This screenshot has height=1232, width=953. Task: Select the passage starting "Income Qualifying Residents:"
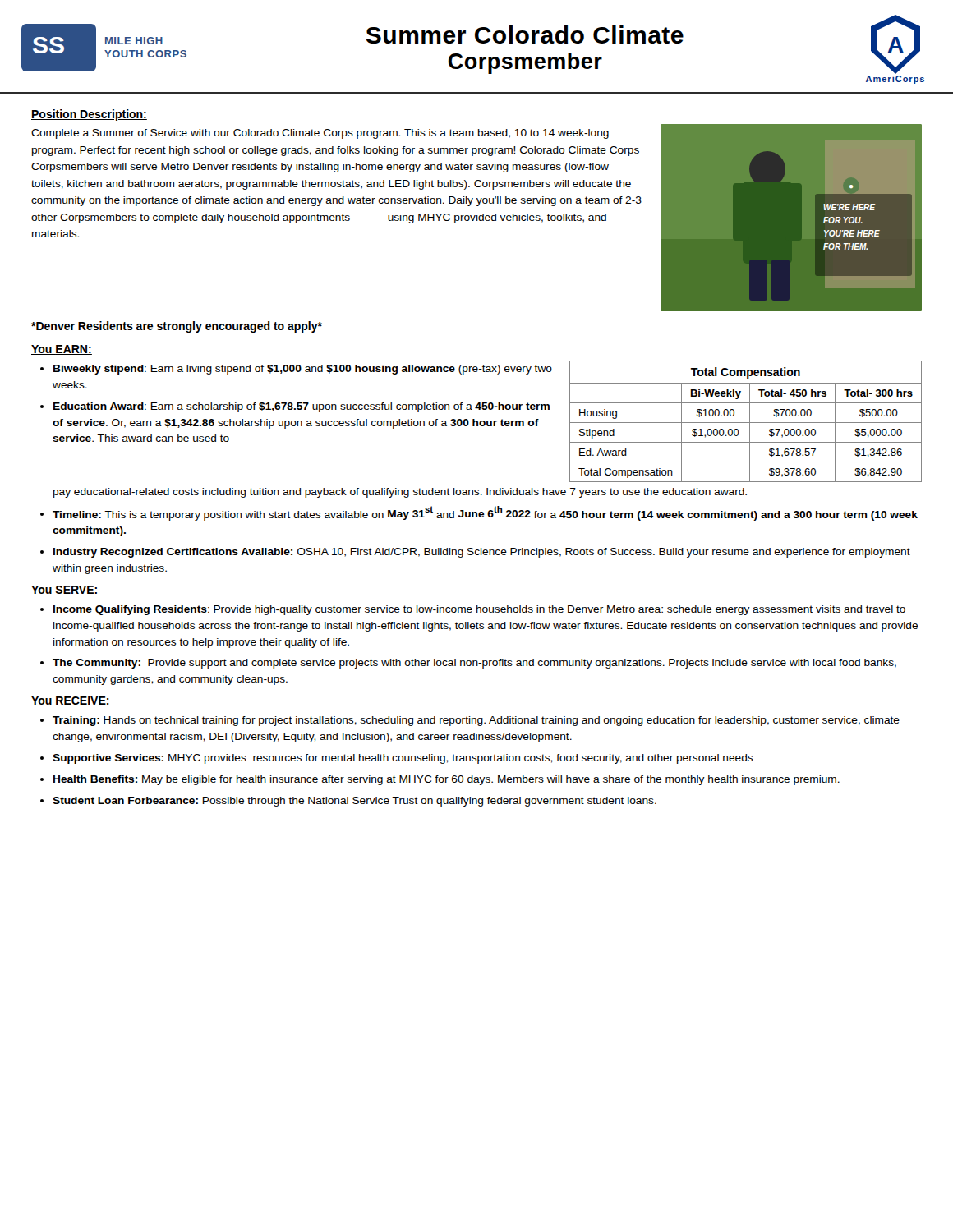click(x=485, y=625)
